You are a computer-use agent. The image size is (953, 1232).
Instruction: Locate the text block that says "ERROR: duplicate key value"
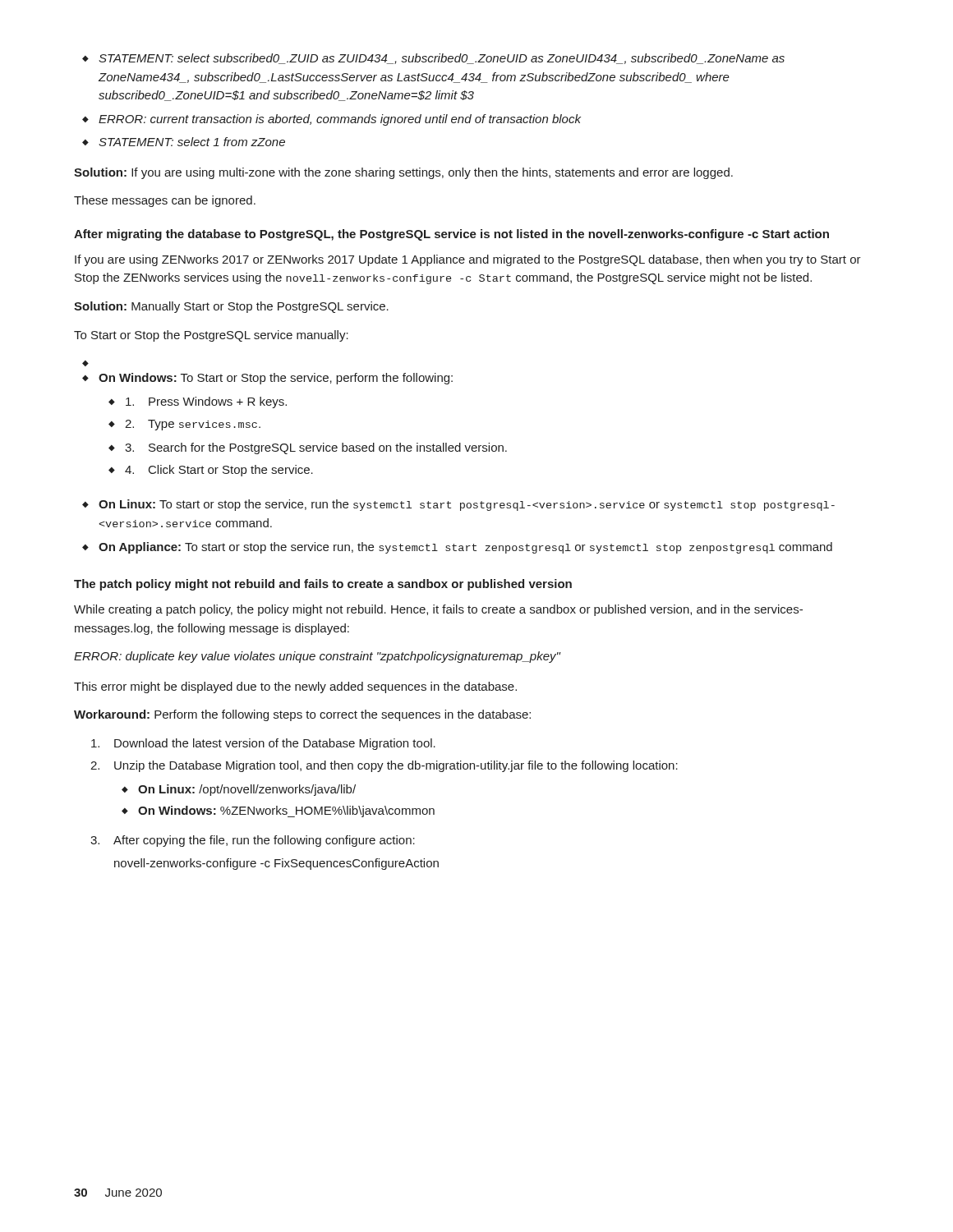click(x=317, y=656)
